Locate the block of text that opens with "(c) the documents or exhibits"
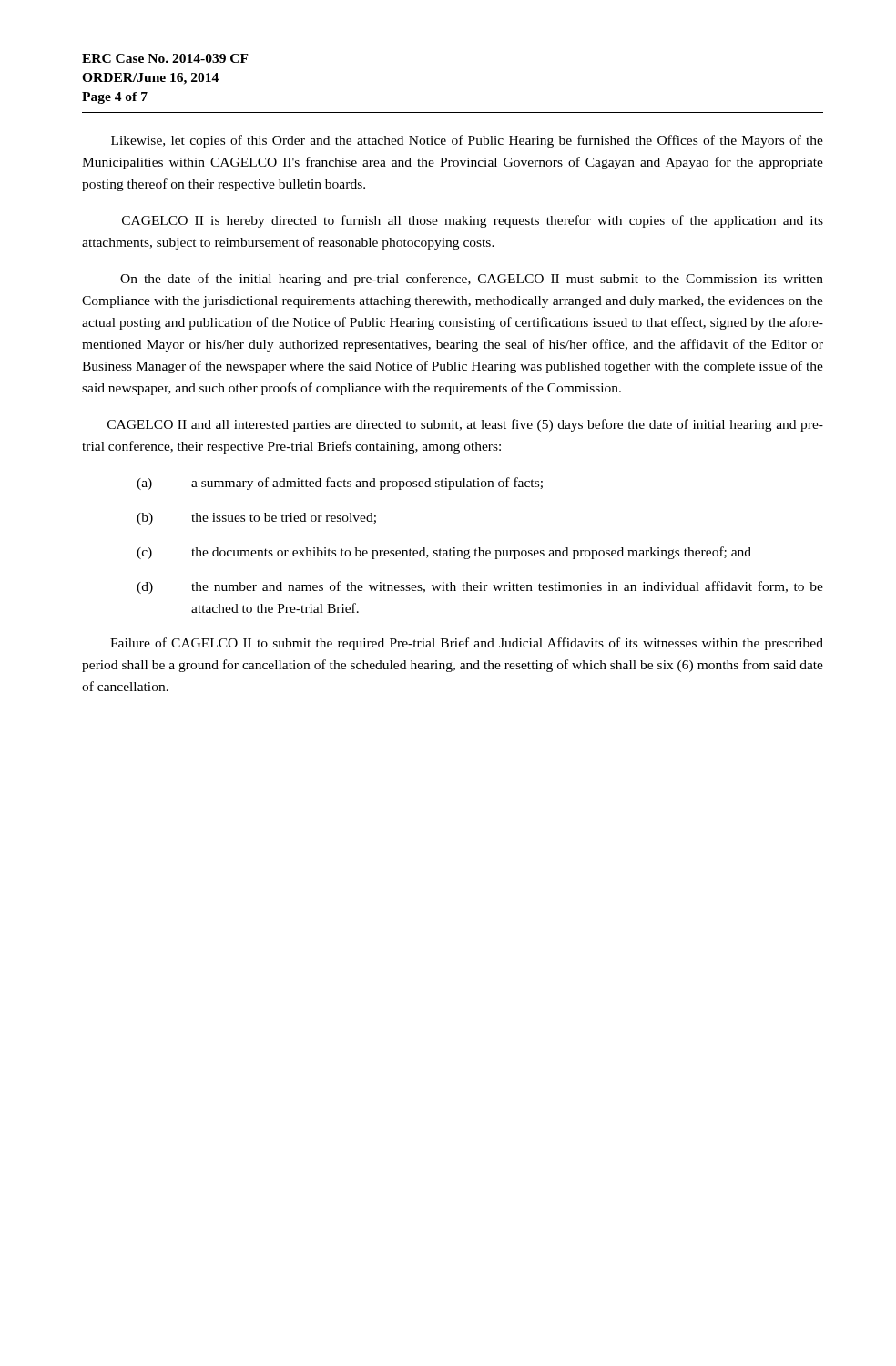The image size is (896, 1366). click(x=453, y=552)
